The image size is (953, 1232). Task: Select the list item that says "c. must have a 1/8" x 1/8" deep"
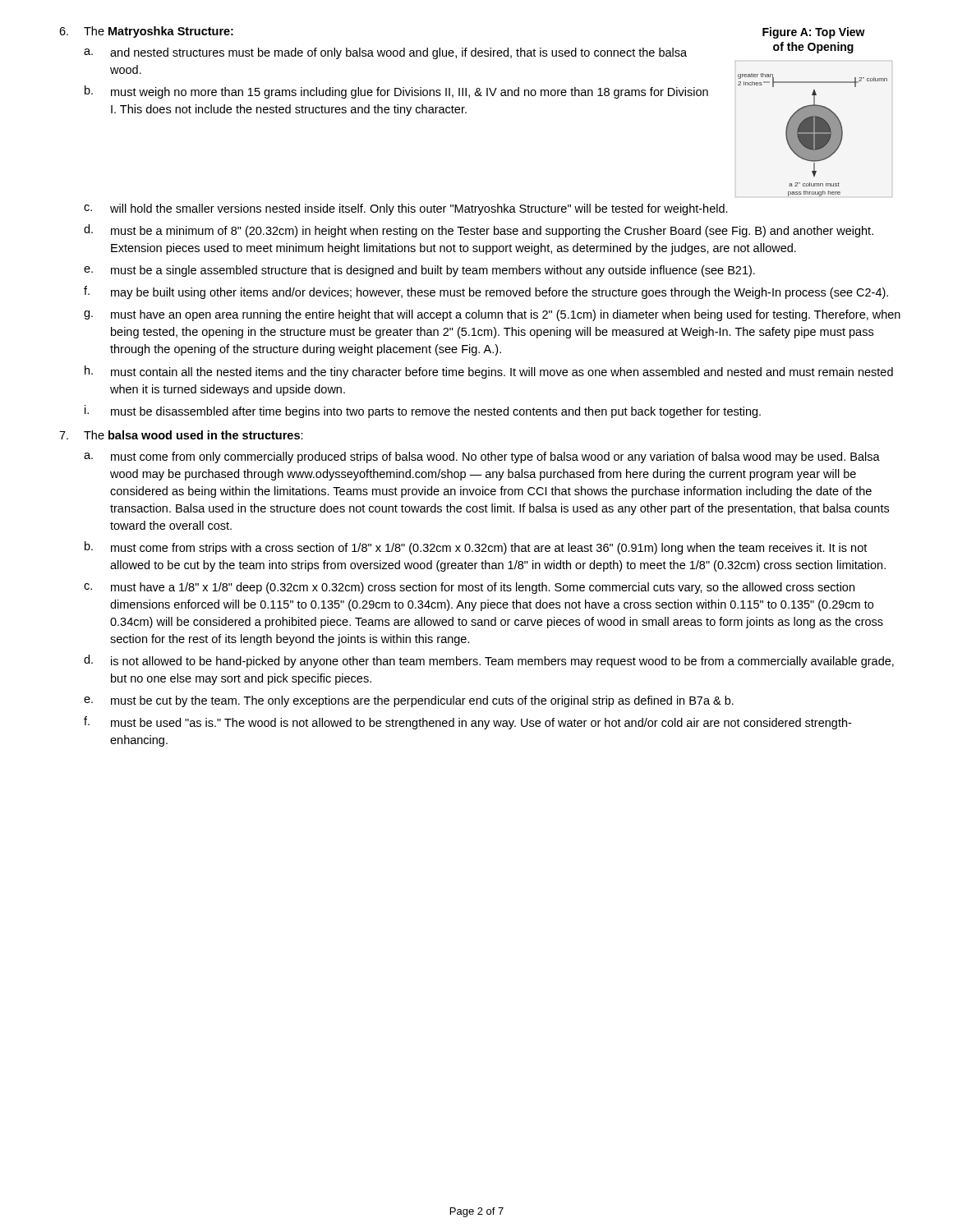coord(494,613)
